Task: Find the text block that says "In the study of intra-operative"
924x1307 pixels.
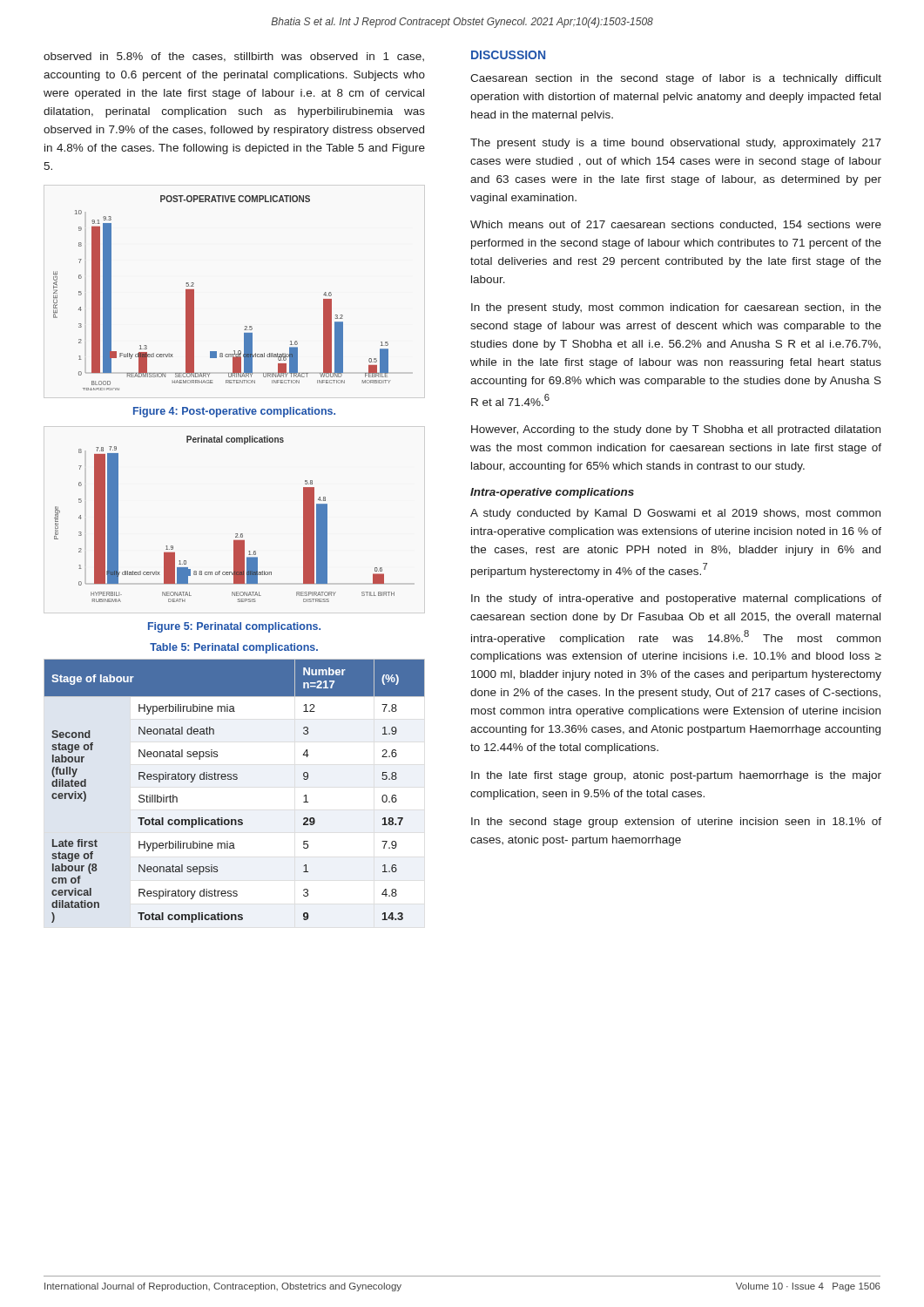Action: 676,673
